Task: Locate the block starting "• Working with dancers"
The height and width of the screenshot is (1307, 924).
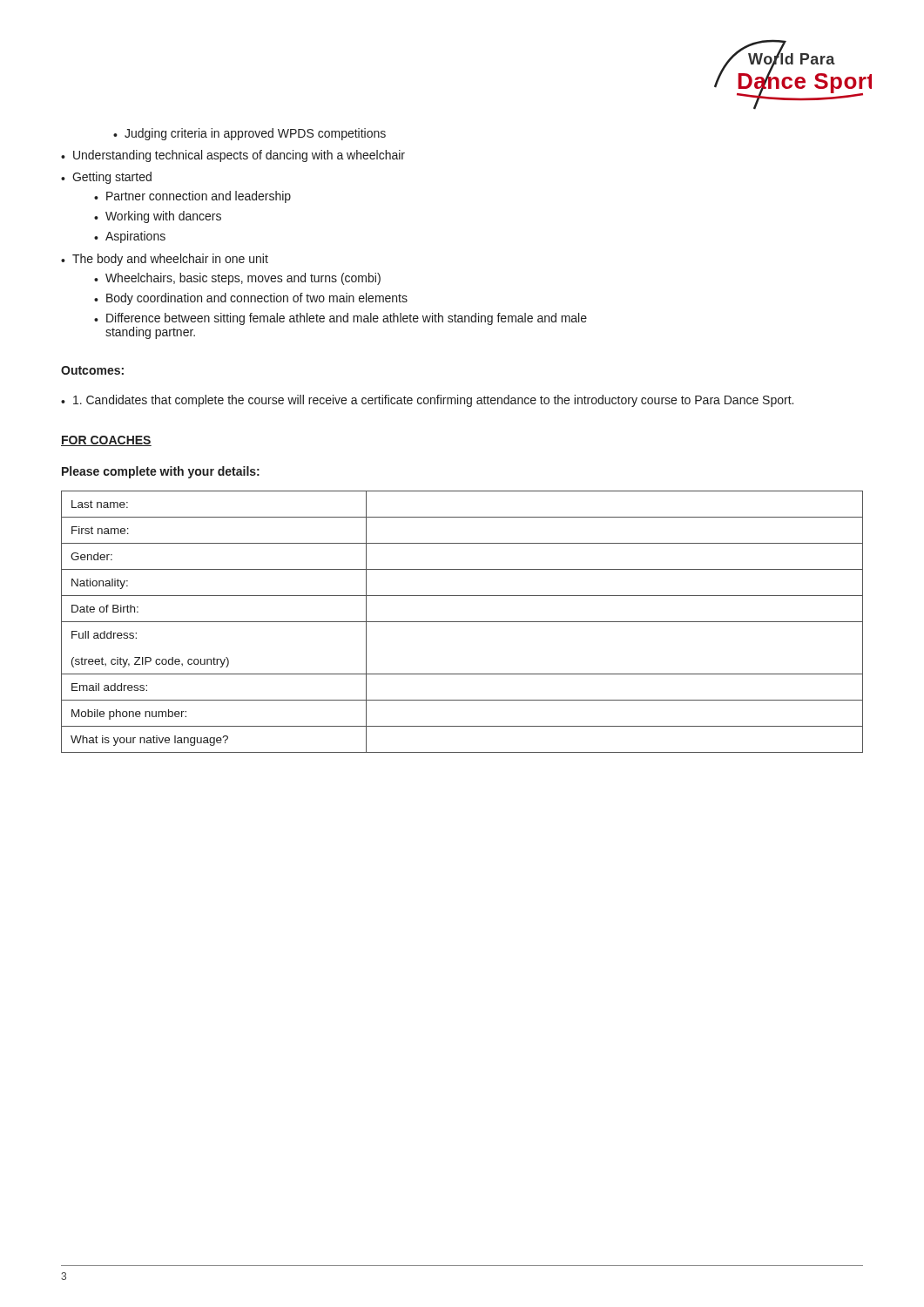Action: (x=158, y=217)
